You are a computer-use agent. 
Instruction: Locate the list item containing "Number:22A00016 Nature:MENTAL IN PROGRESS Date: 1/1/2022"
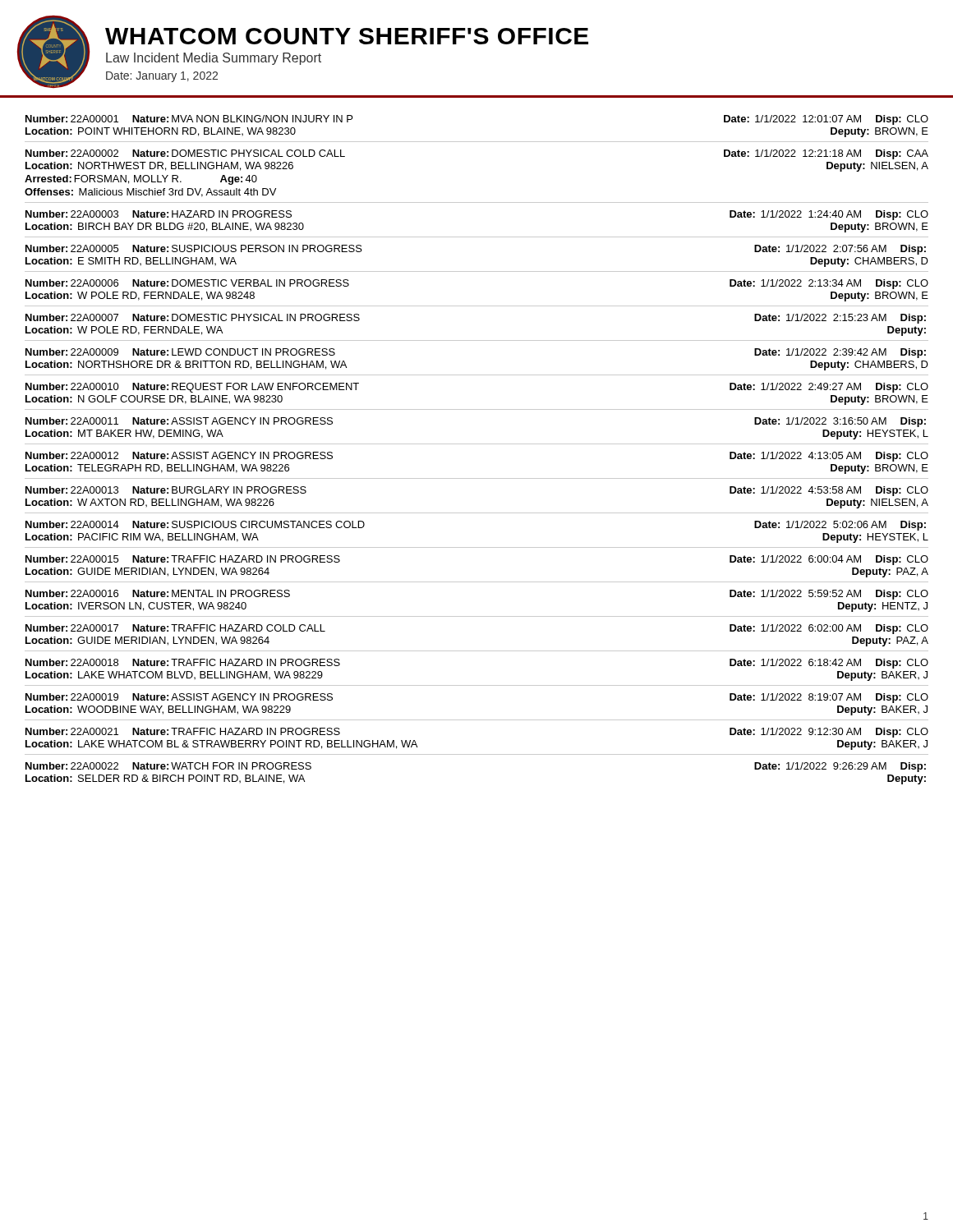click(x=73, y=594)
